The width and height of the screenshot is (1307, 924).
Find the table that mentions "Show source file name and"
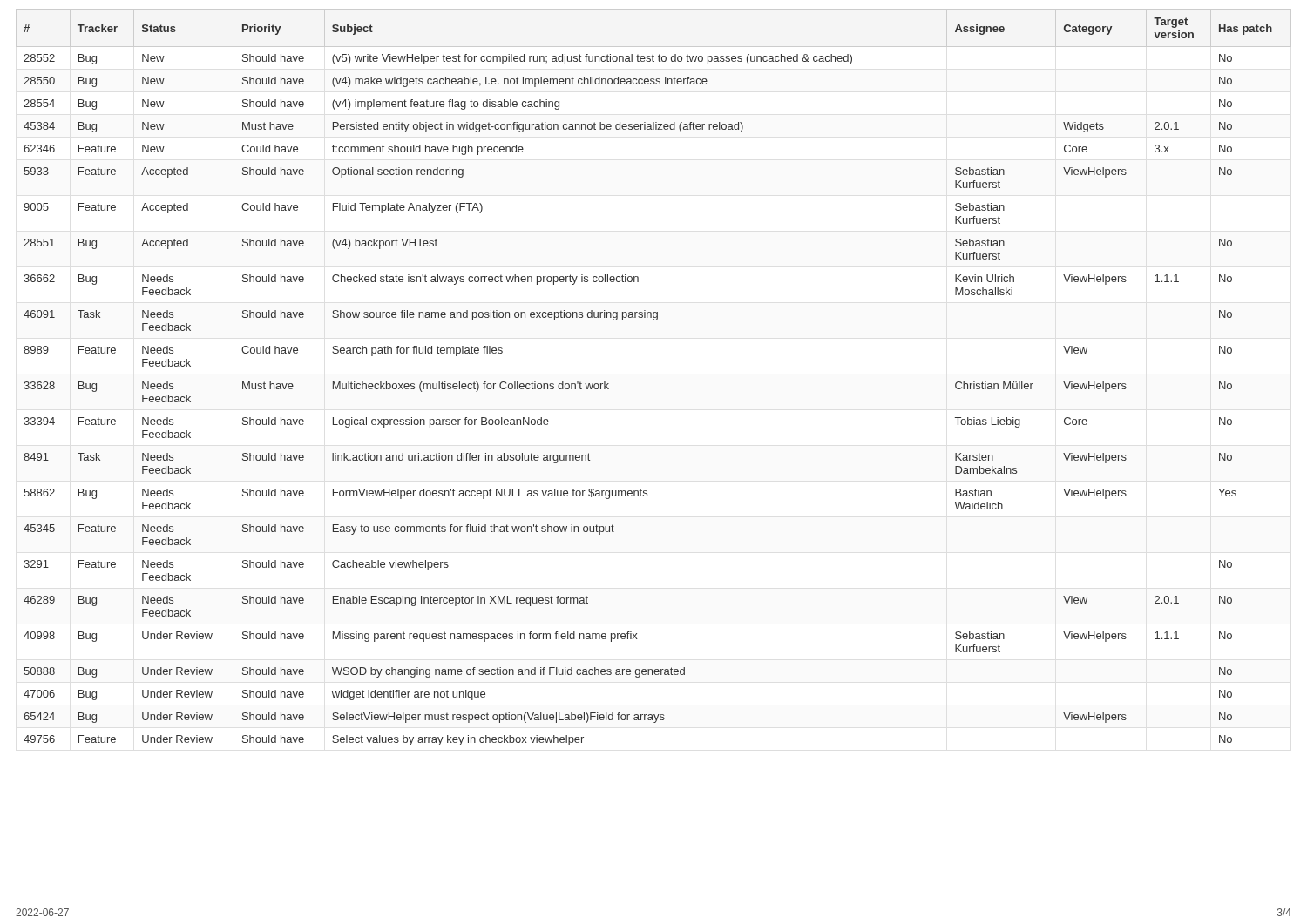654,380
